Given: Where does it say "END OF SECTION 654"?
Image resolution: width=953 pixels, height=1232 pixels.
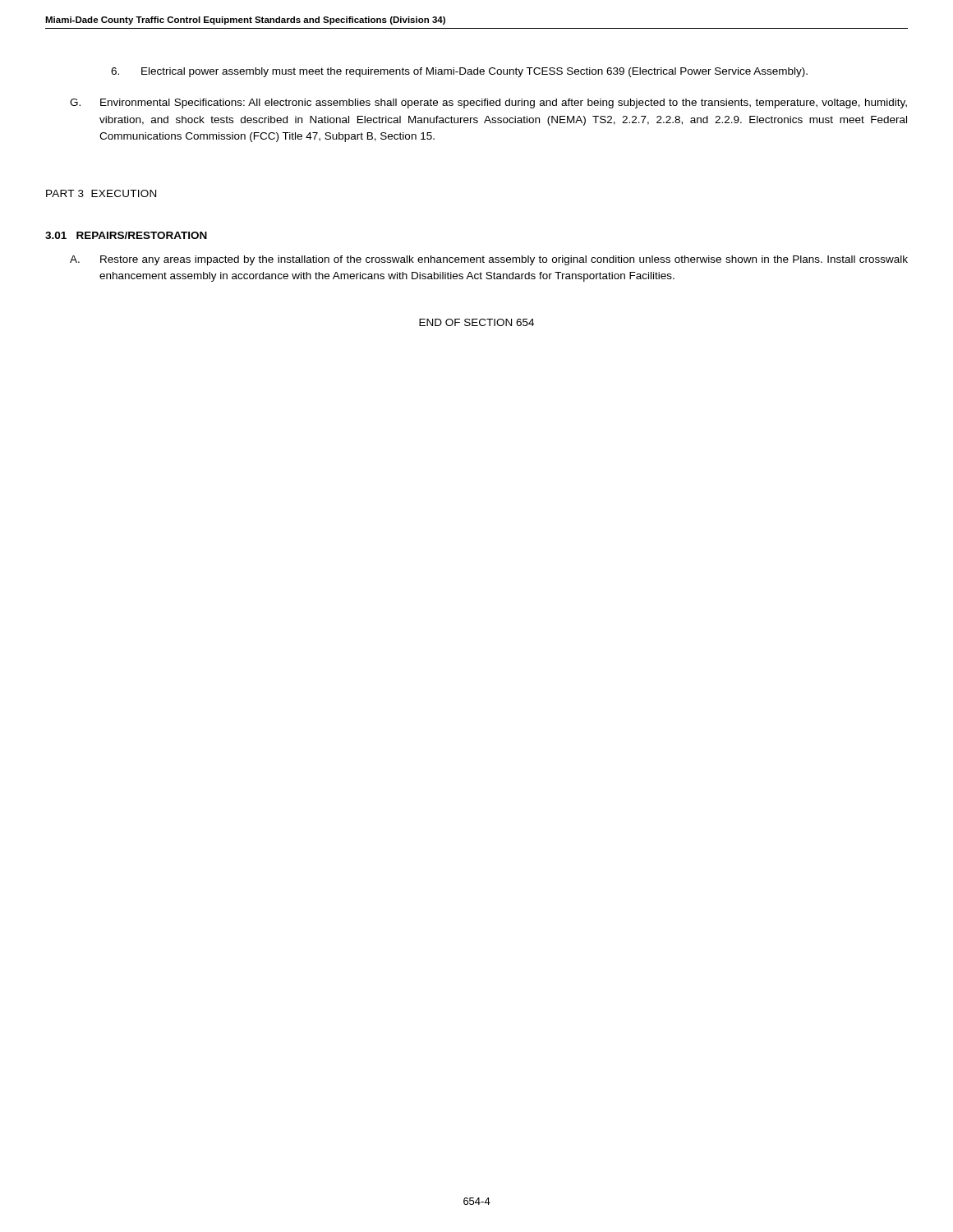Looking at the screenshot, I should tap(476, 322).
